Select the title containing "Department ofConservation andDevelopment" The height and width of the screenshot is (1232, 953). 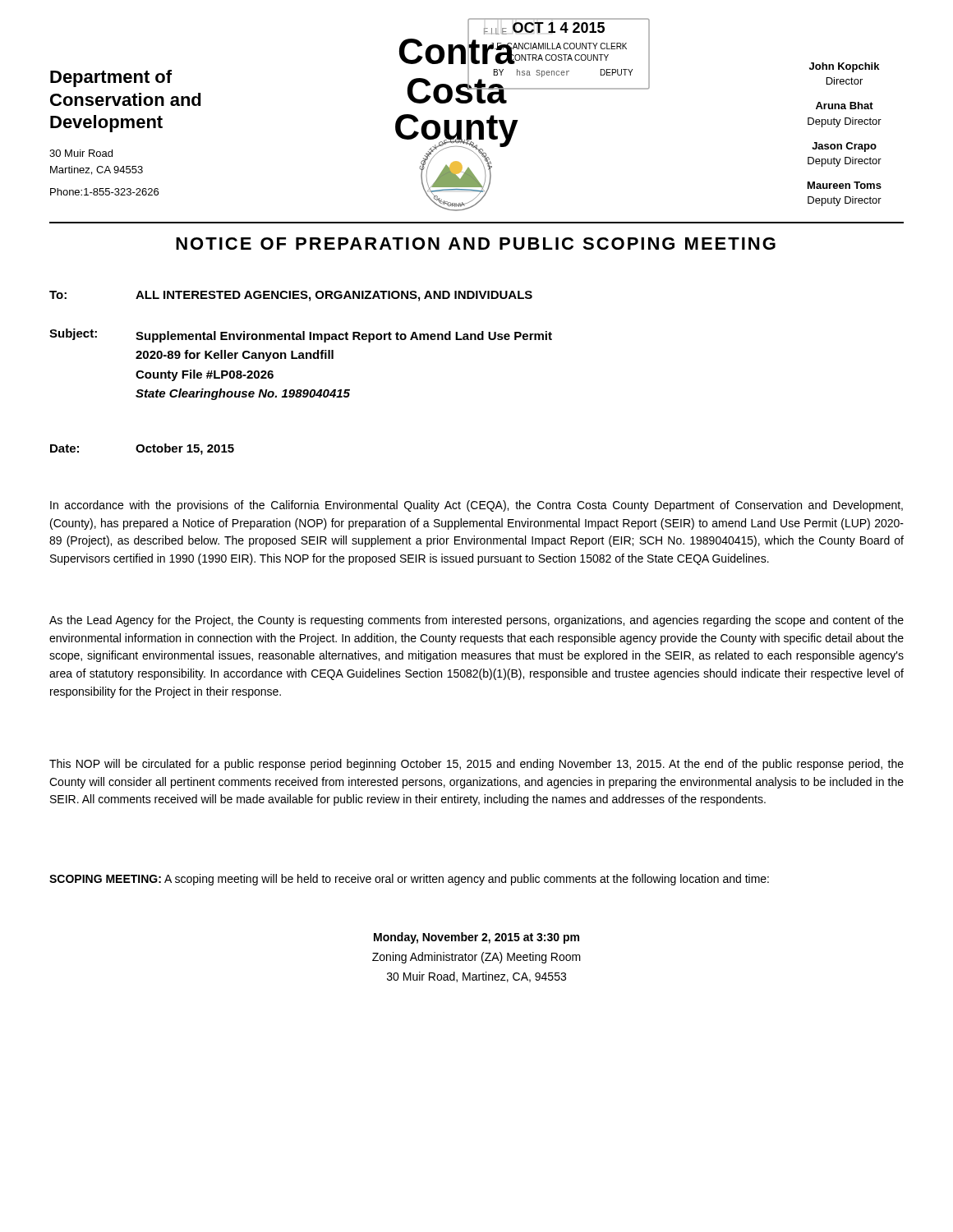point(136,132)
